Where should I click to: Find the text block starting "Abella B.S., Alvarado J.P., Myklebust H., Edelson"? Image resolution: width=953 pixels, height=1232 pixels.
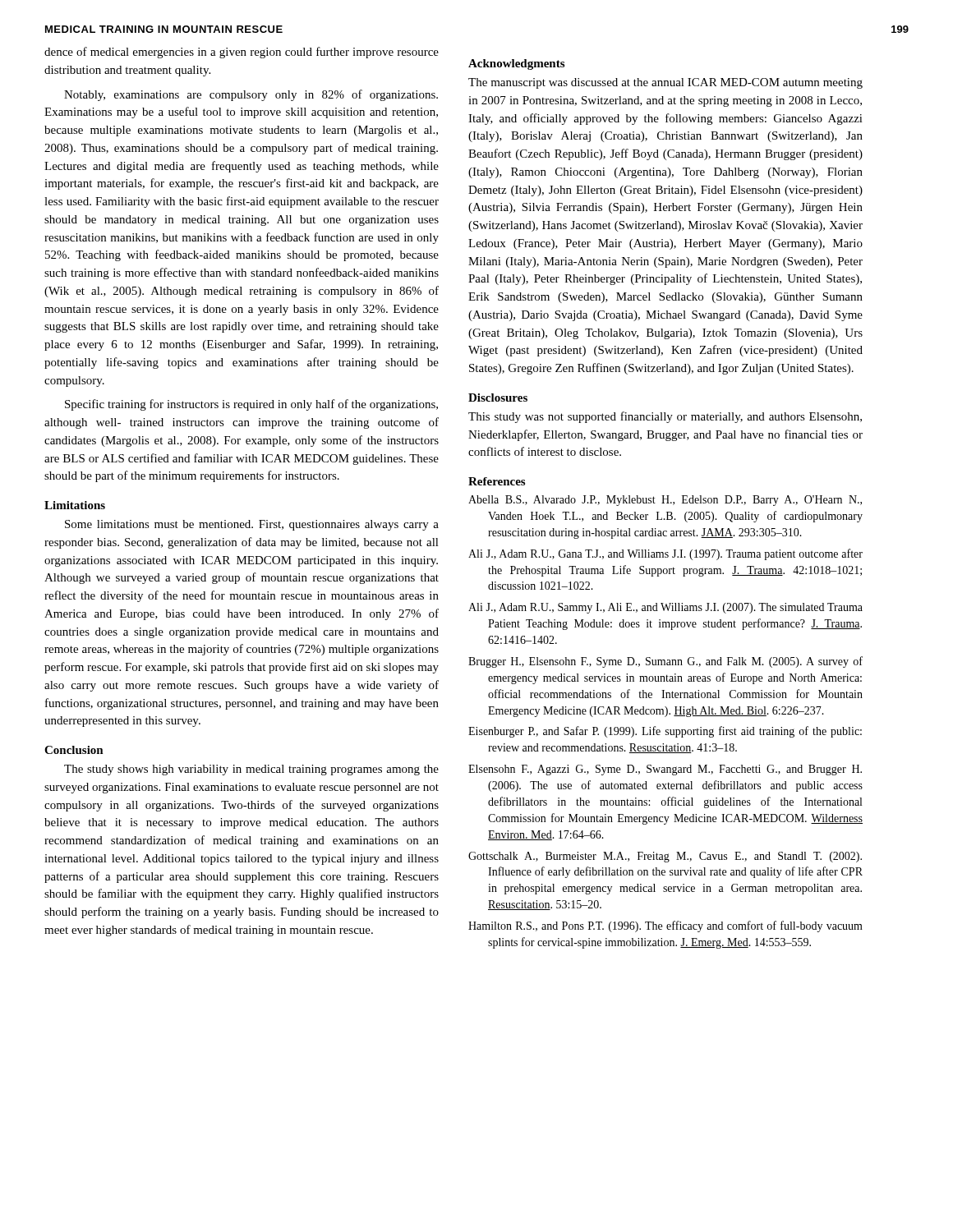click(665, 516)
